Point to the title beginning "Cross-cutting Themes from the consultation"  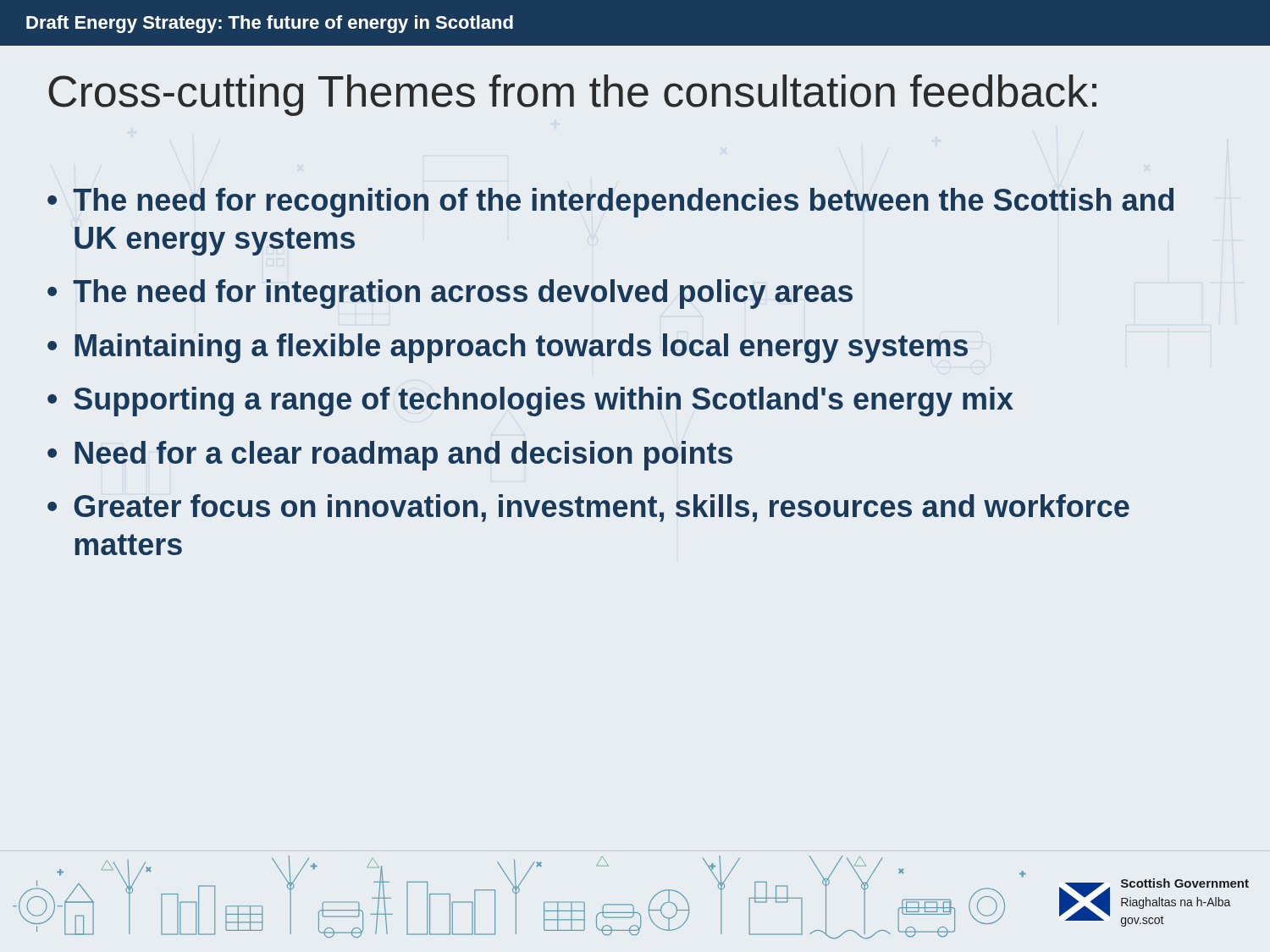point(574,91)
